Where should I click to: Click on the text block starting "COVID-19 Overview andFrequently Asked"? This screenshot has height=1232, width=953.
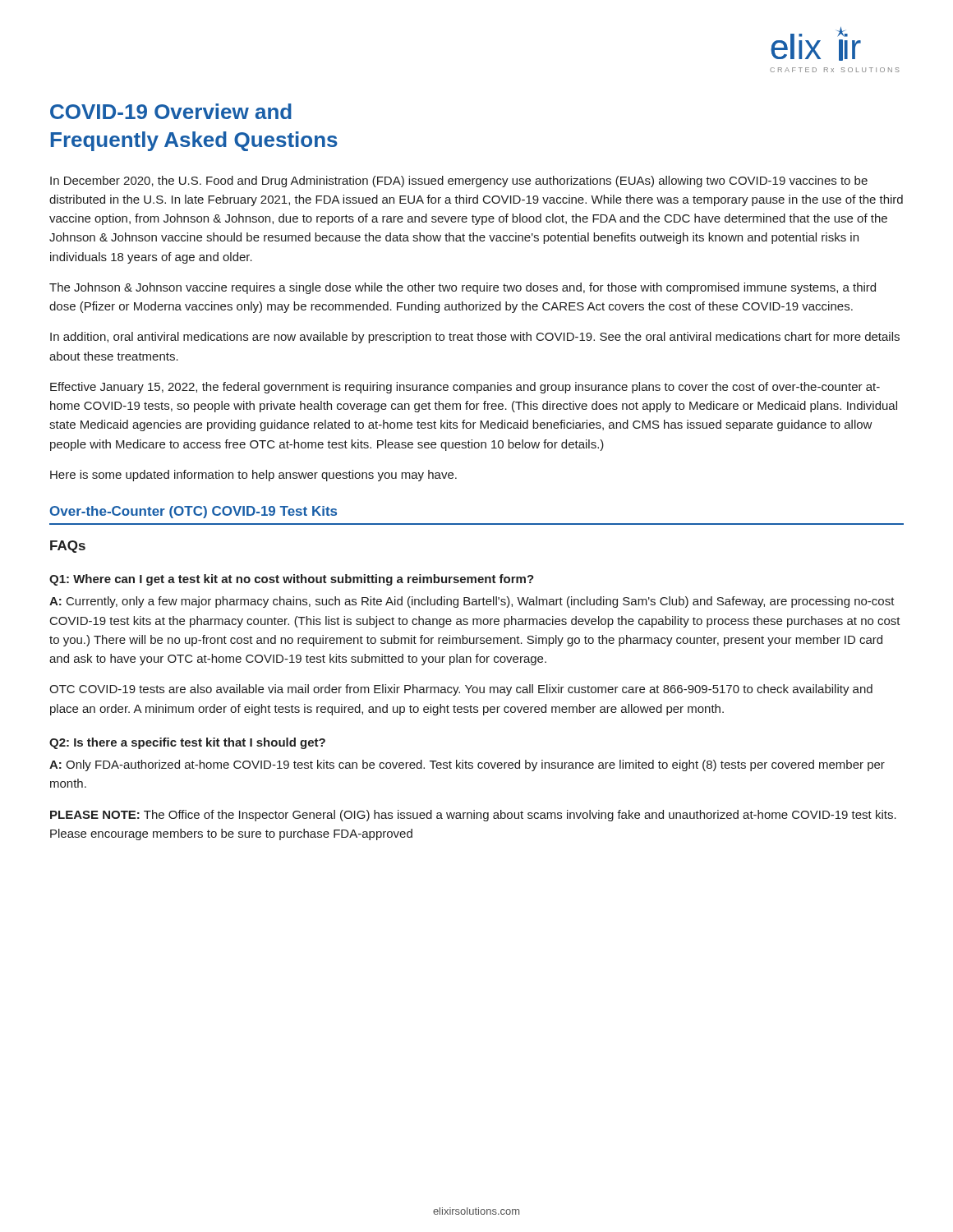click(194, 126)
